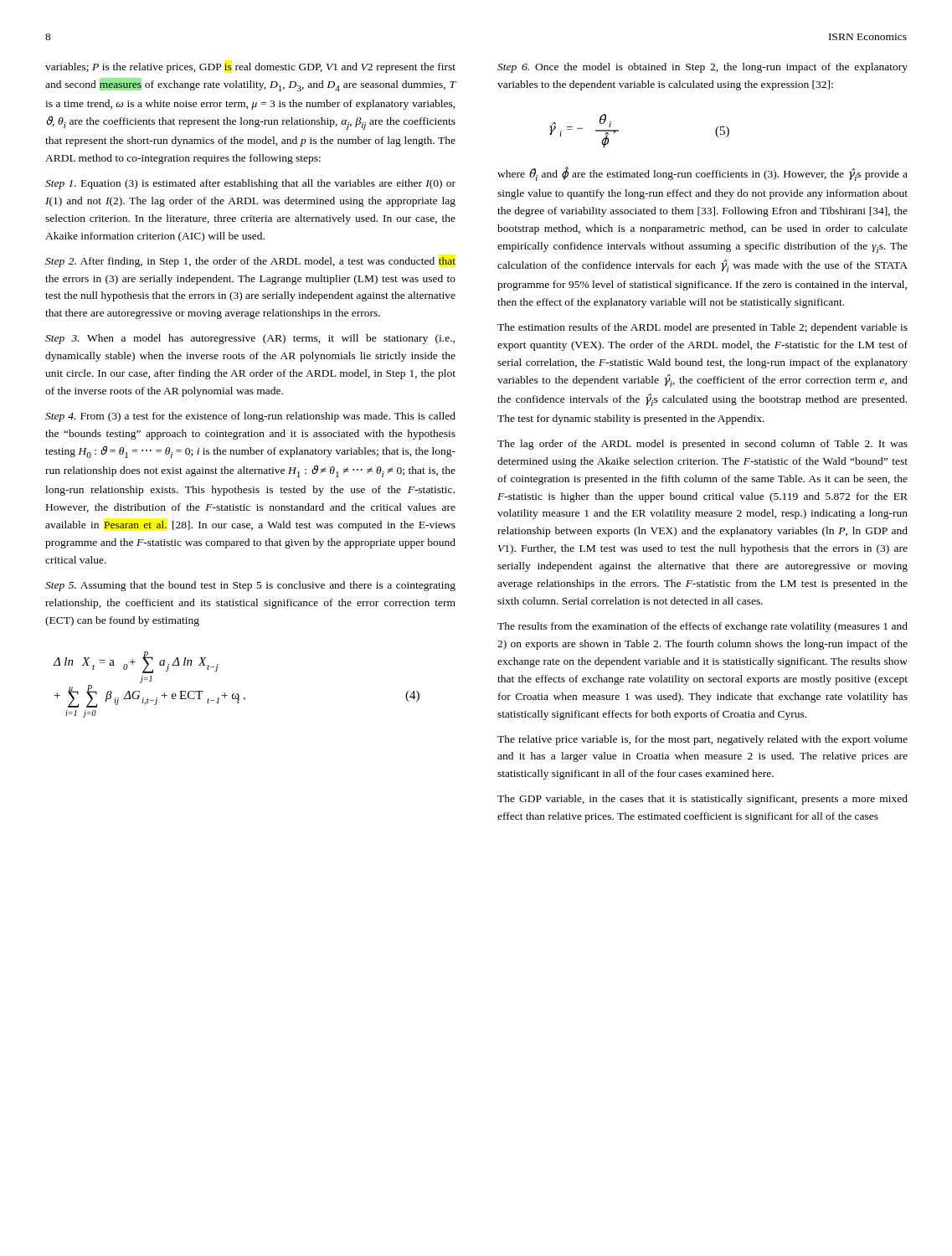Locate the passage starting "Step 3. When a model has autoregressive"
The image size is (952, 1256).
coord(250,365)
